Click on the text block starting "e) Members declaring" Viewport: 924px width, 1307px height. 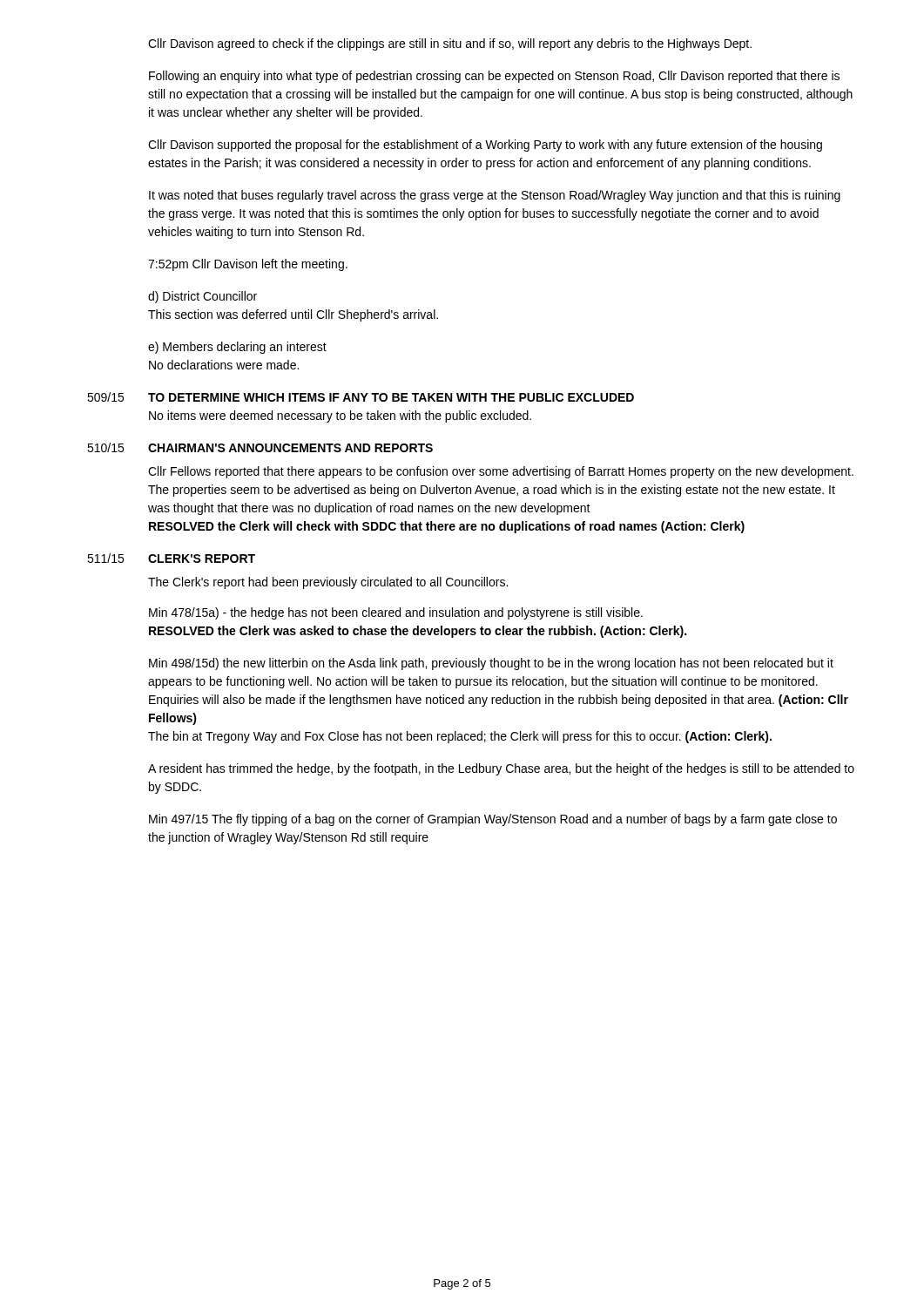tap(237, 356)
